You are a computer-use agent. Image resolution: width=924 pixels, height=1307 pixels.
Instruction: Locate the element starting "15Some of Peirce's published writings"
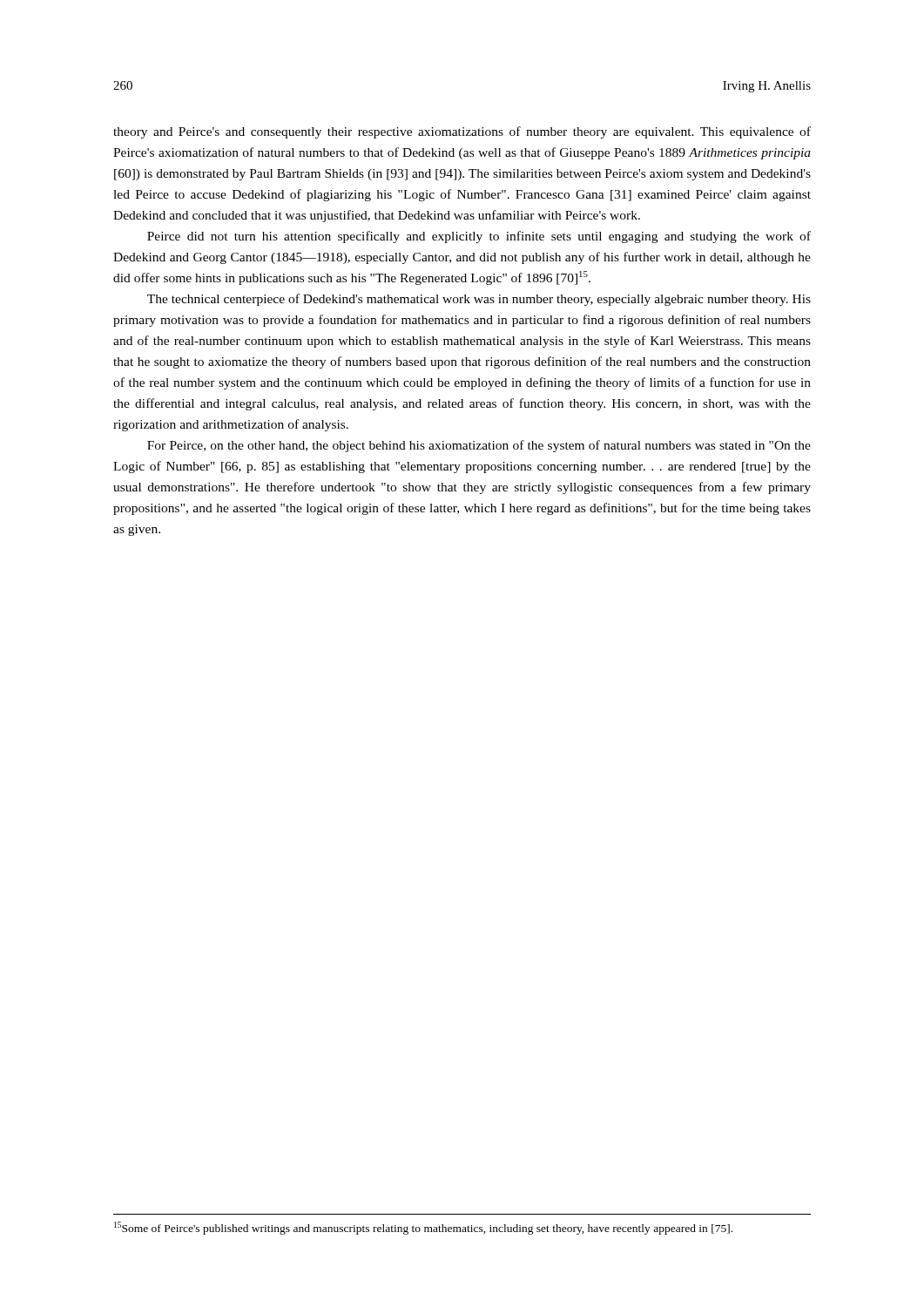(462, 1229)
